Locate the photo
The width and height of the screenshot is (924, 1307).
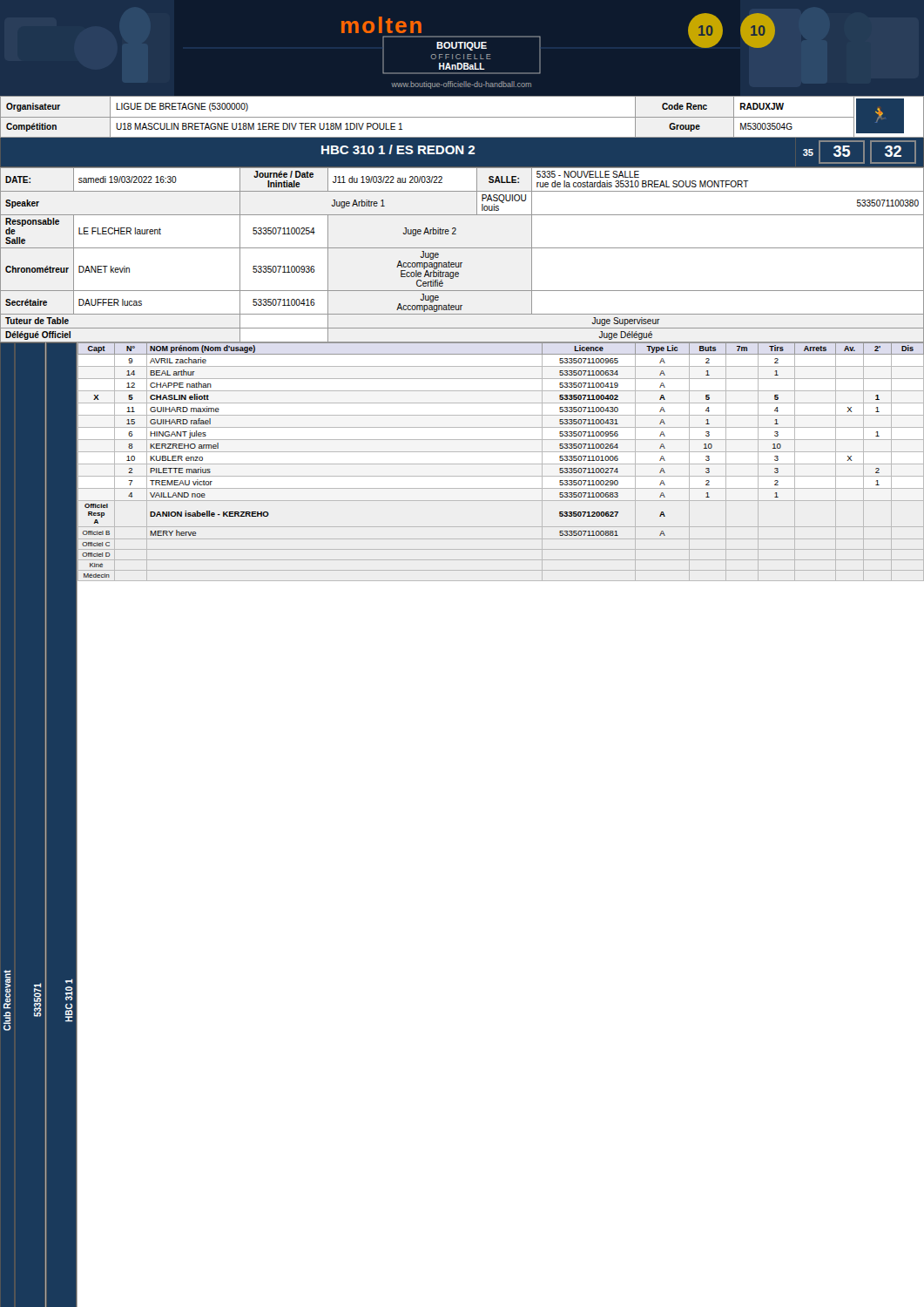click(462, 48)
